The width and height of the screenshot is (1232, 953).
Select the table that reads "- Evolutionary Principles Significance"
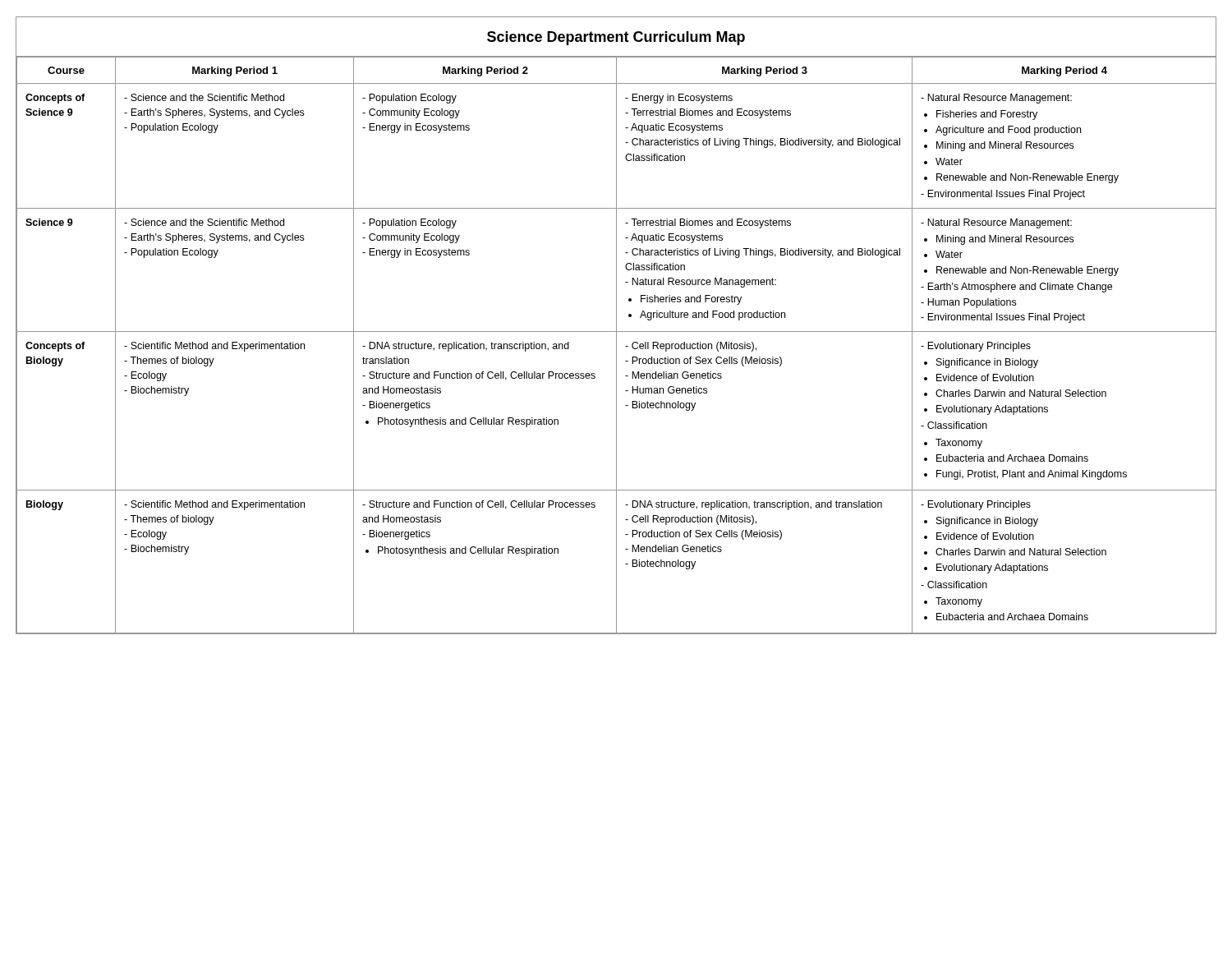coord(616,345)
